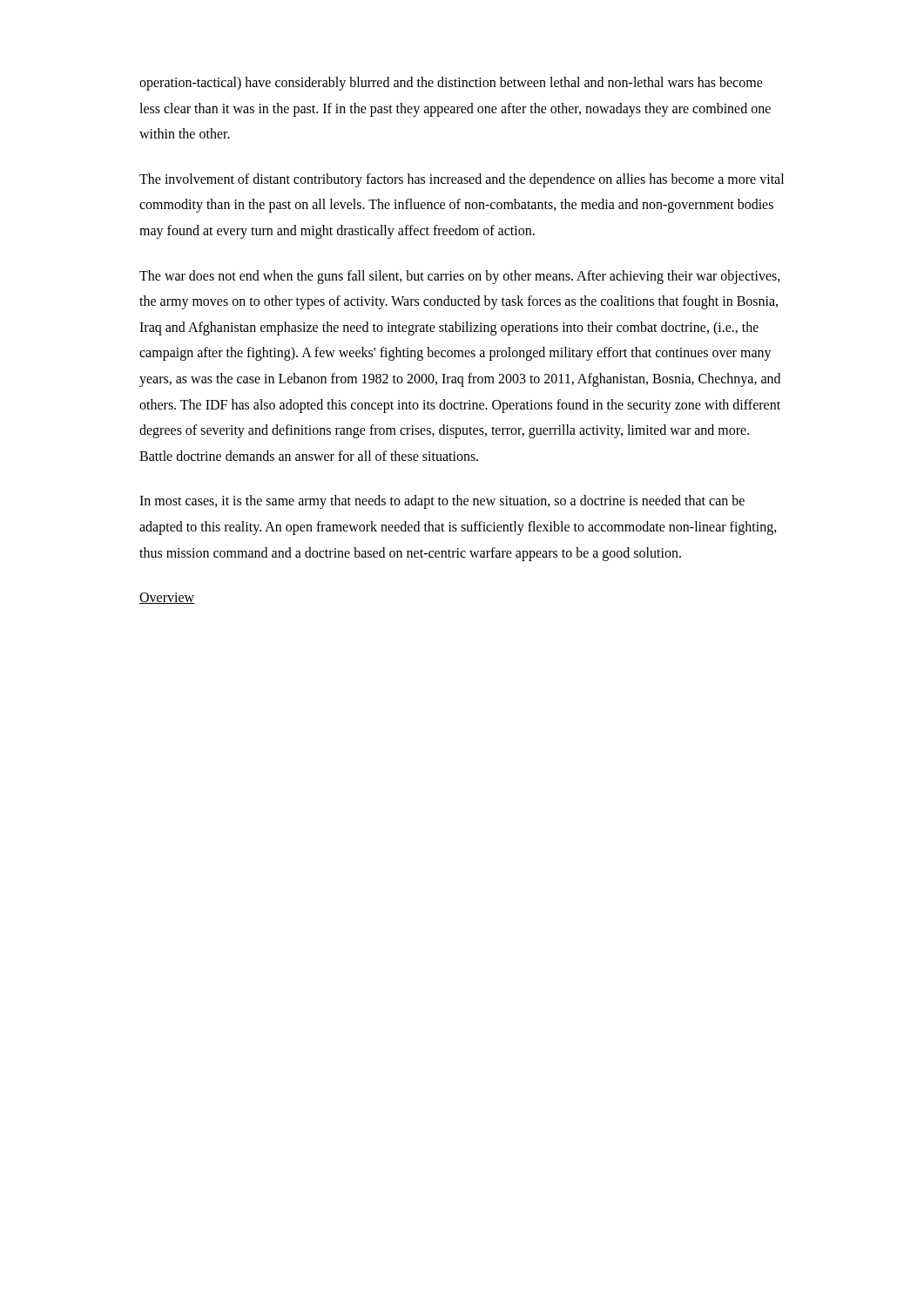924x1307 pixels.
Task: Click the passage that begins "In most cases, it is the same army"
Action: (x=458, y=527)
